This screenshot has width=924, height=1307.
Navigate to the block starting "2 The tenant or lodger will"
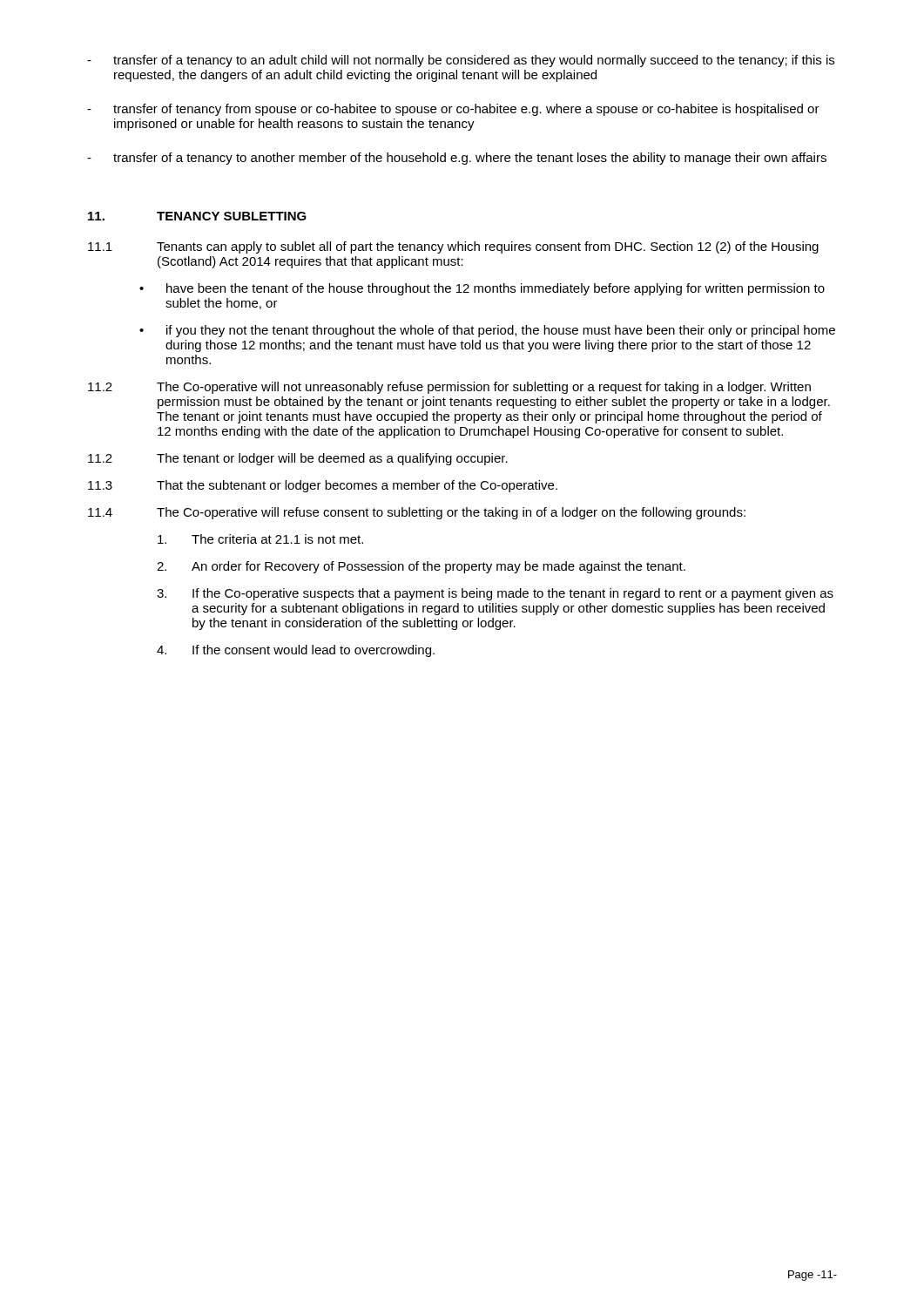pyautogui.click(x=462, y=458)
